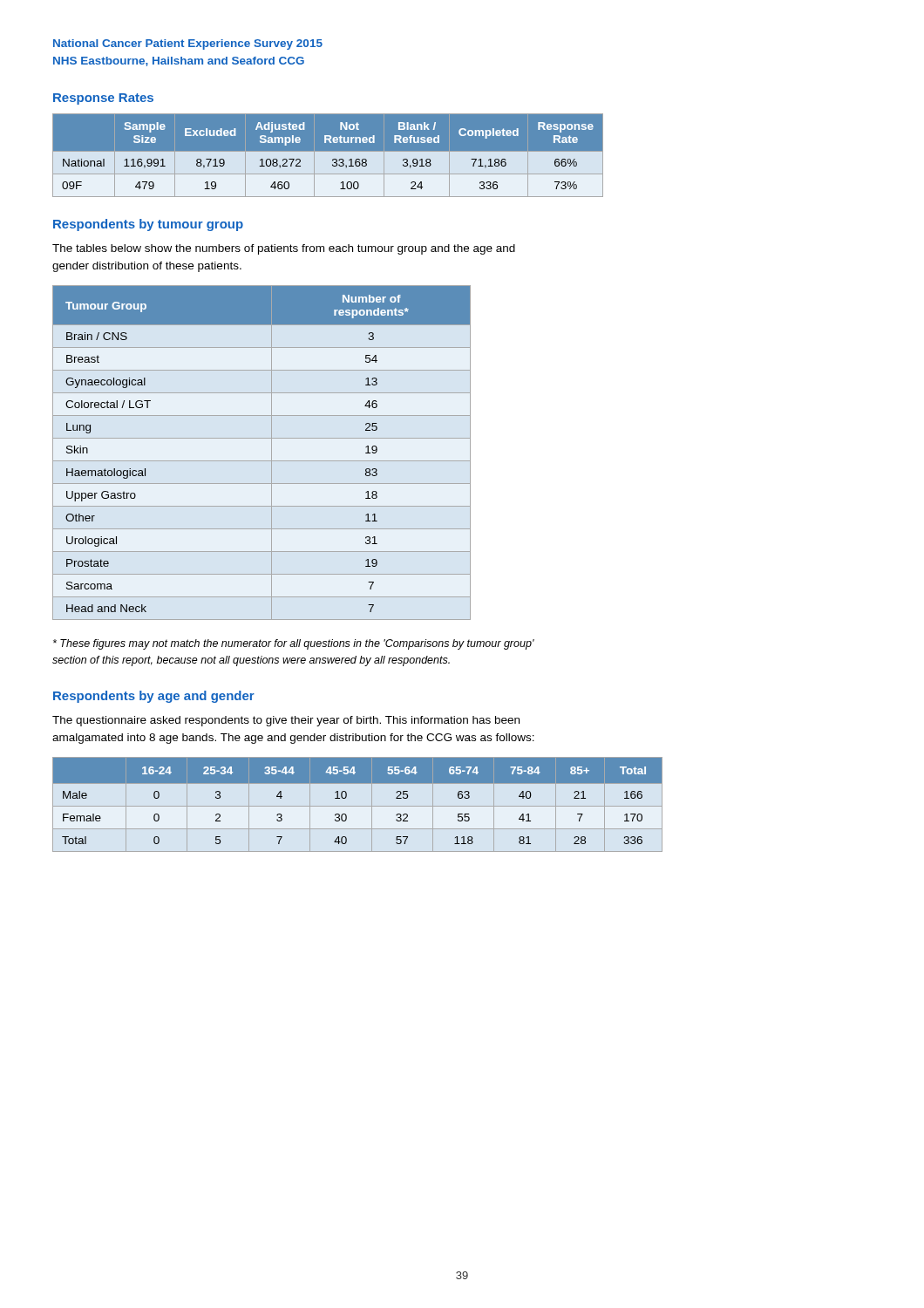The image size is (924, 1308).
Task: Click on the table containing "16-24"
Action: [x=462, y=804]
